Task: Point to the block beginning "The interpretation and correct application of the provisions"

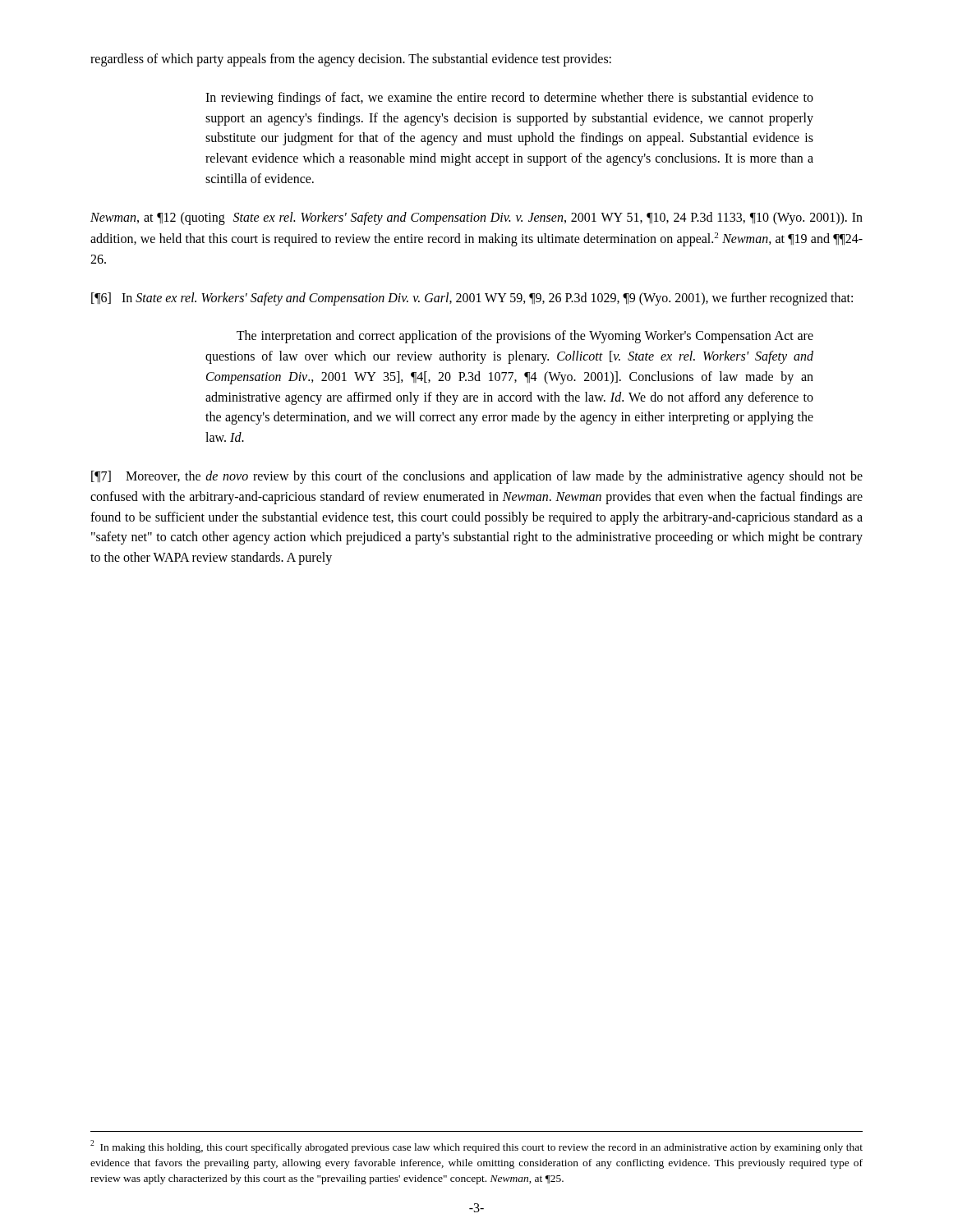Action: click(509, 387)
